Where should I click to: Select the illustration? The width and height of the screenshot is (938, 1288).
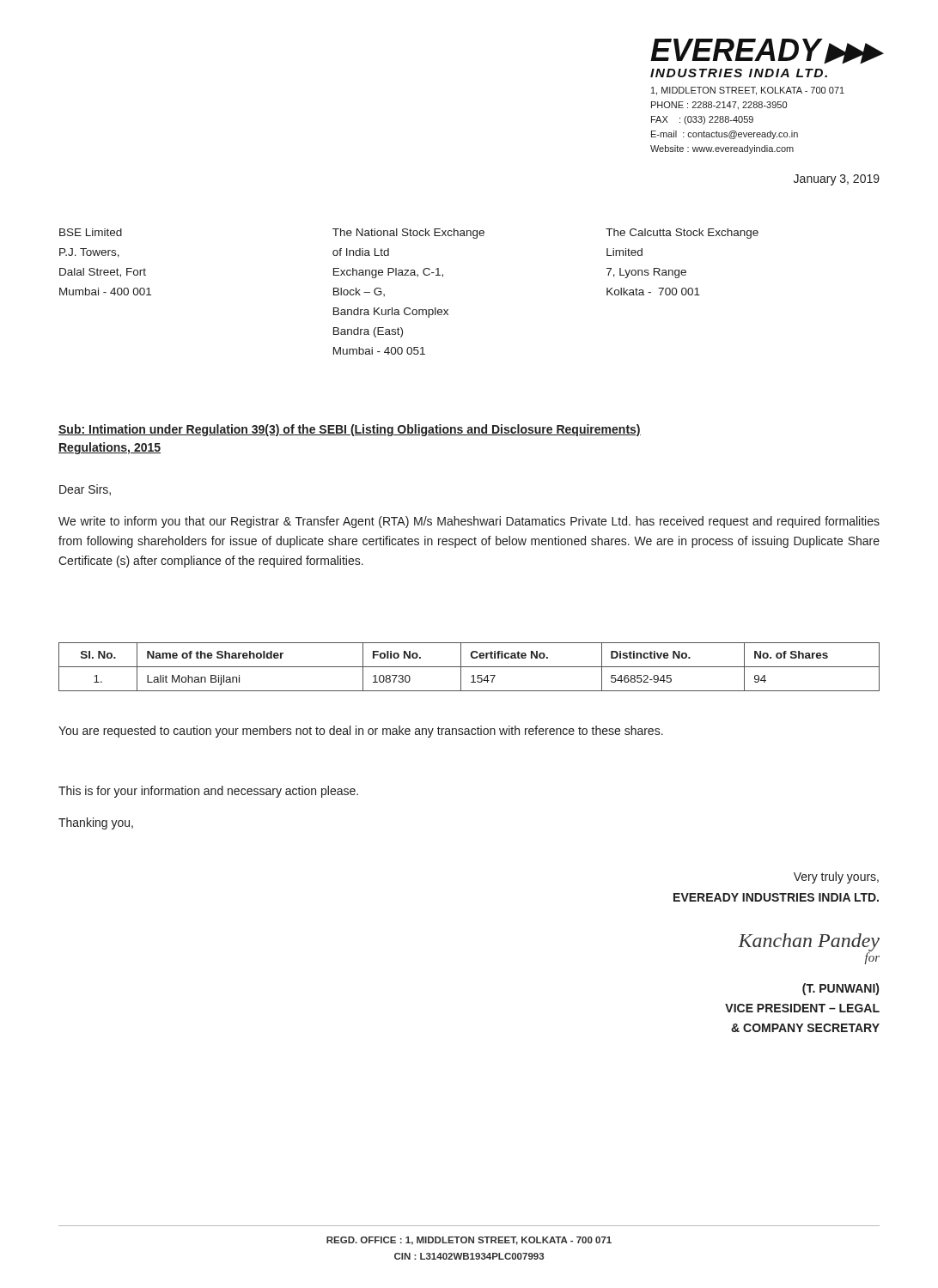809,947
